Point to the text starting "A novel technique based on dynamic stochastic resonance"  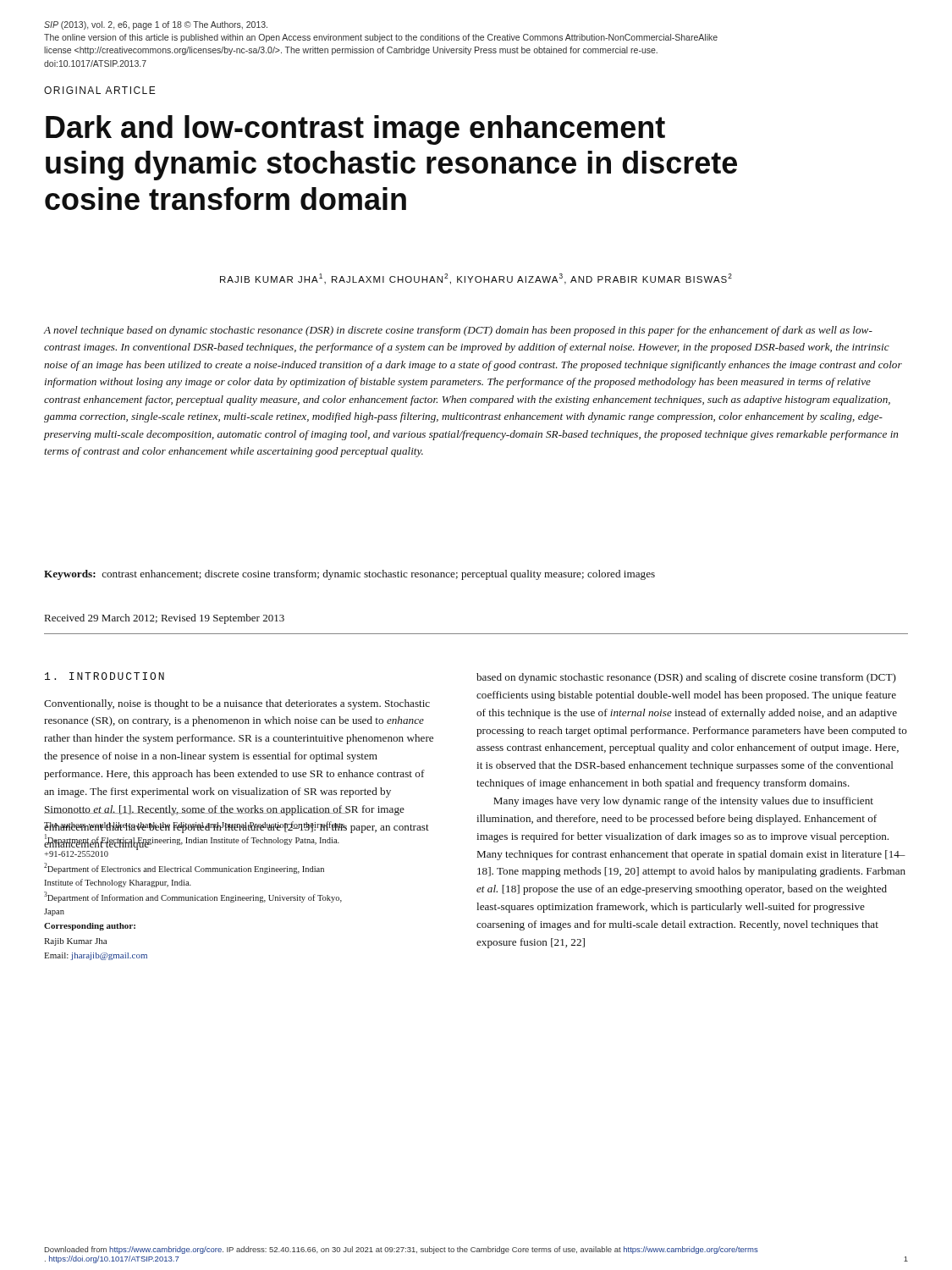point(476,391)
